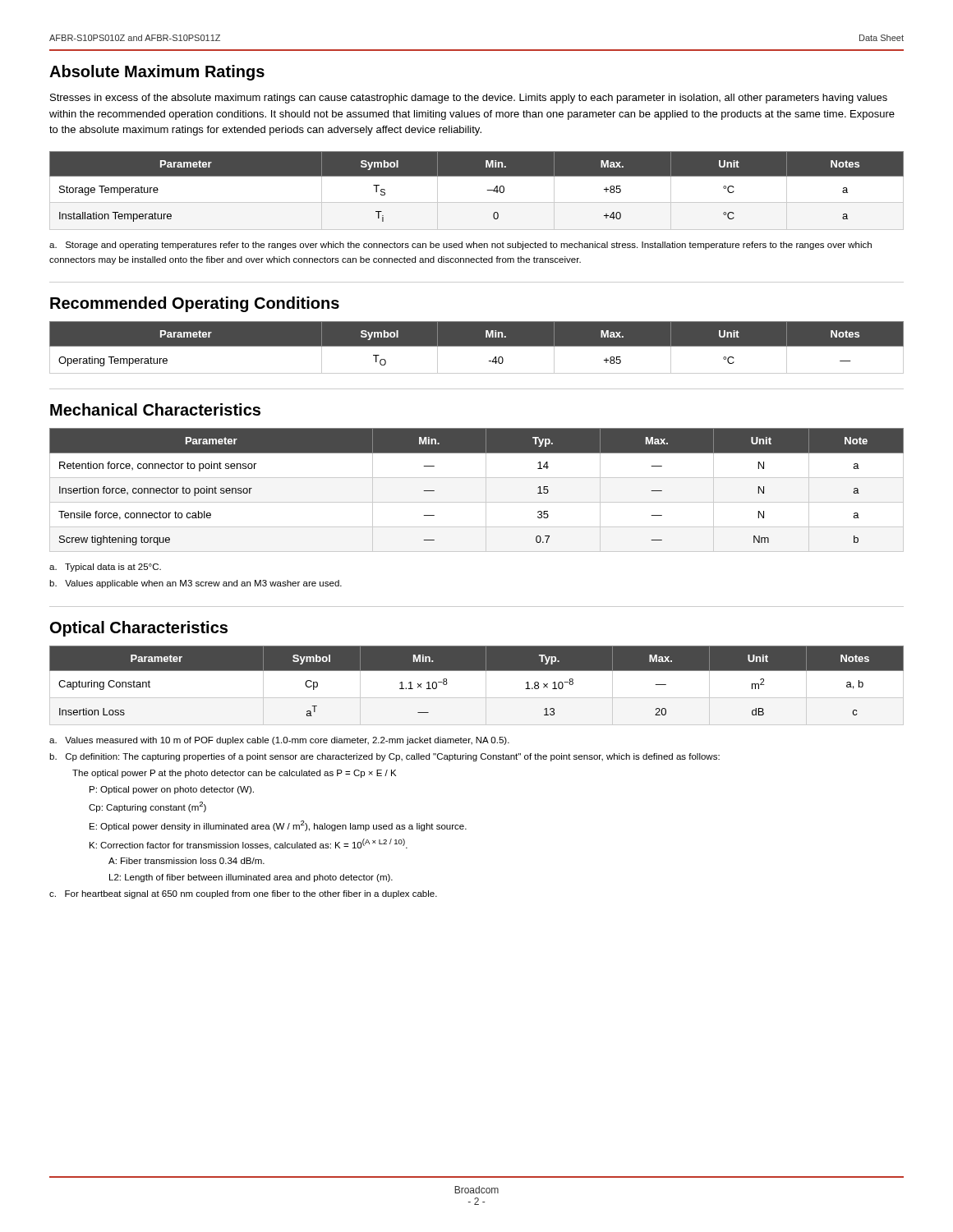Locate the table with the text "Retention force, connector"
Screen dimensions: 1232x953
476,490
